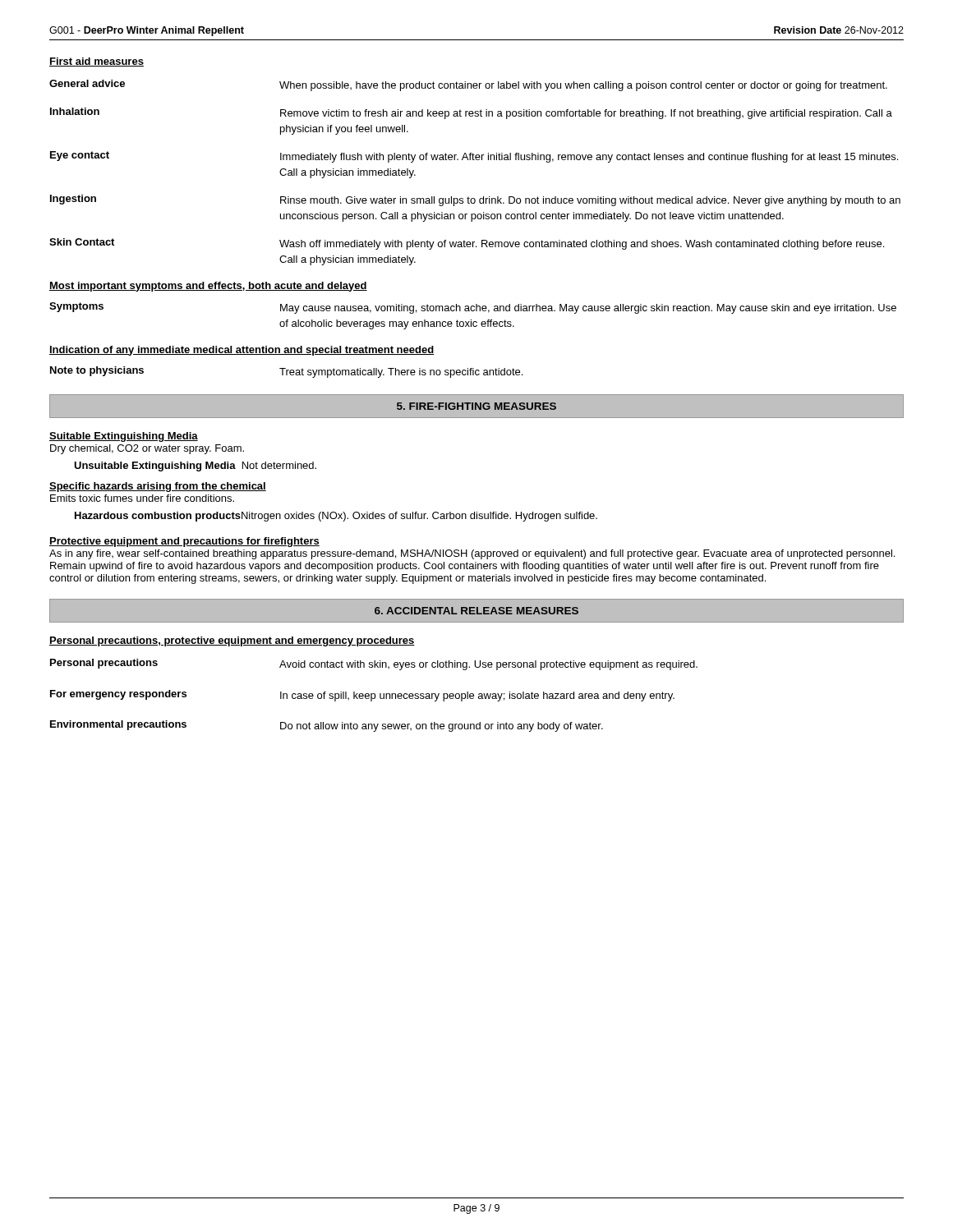Viewport: 953px width, 1232px height.
Task: Locate the element starting "First aid measures"
Action: click(x=96, y=61)
